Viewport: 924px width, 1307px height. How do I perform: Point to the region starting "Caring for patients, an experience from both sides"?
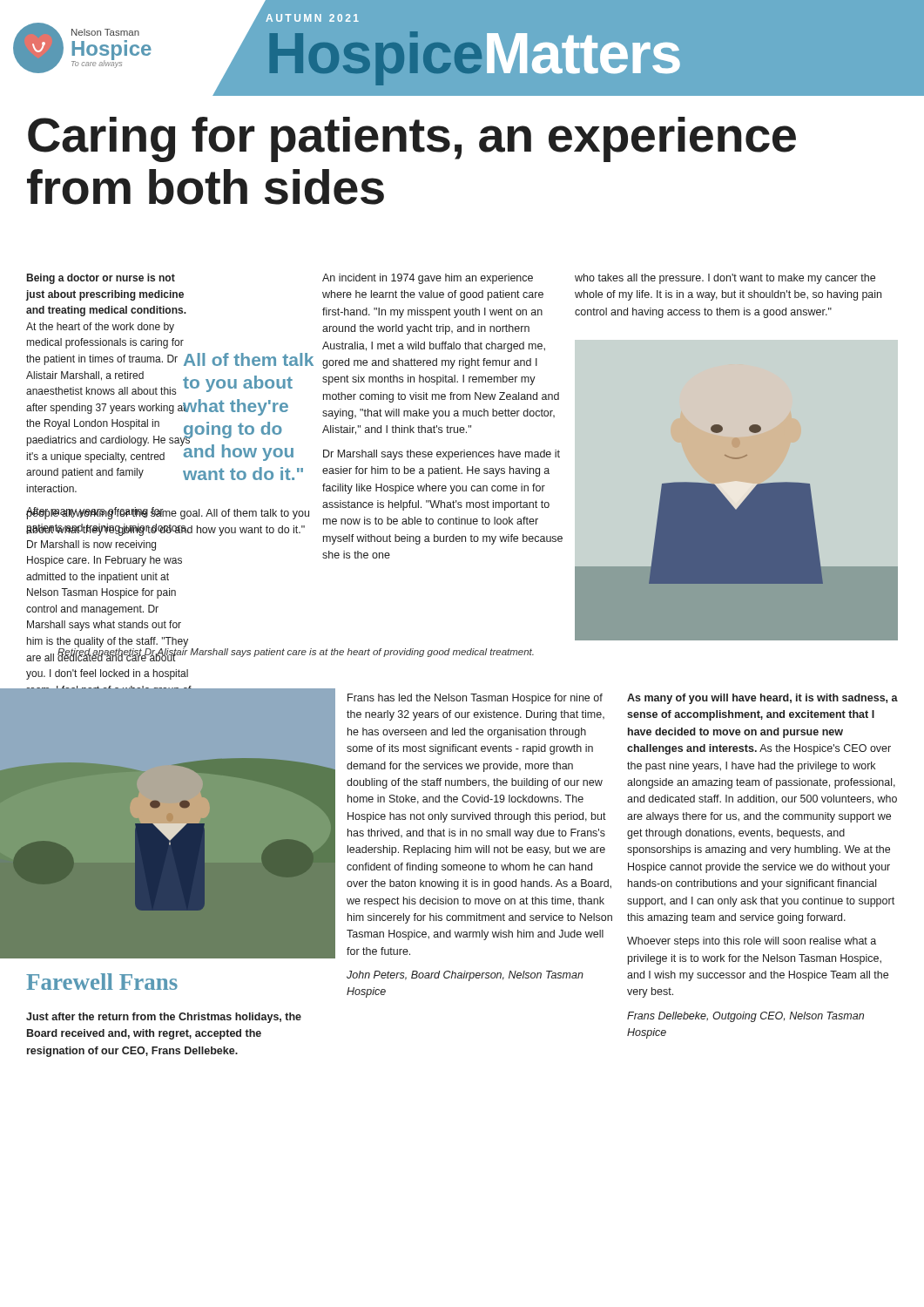462,162
